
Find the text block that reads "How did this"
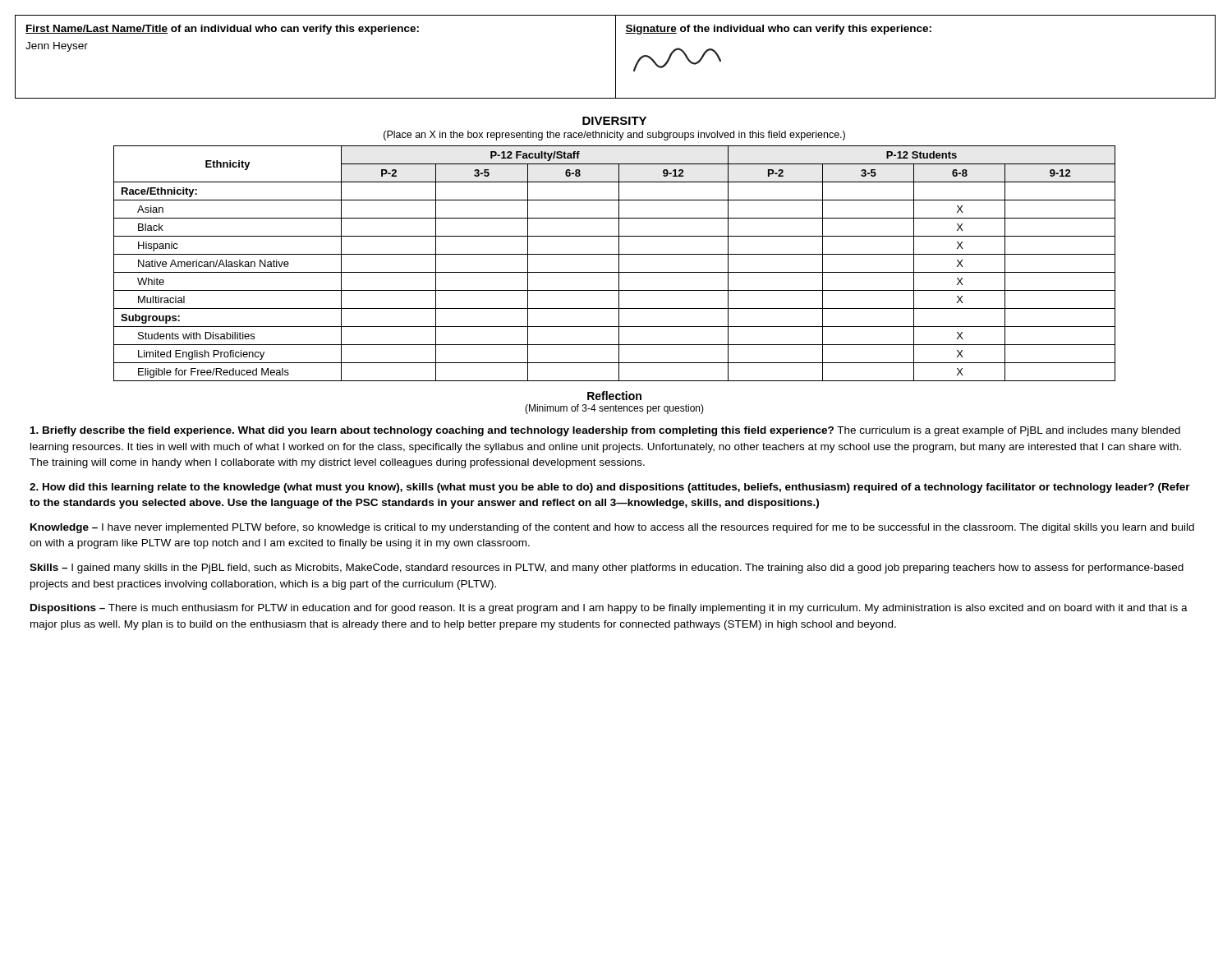coord(614,495)
